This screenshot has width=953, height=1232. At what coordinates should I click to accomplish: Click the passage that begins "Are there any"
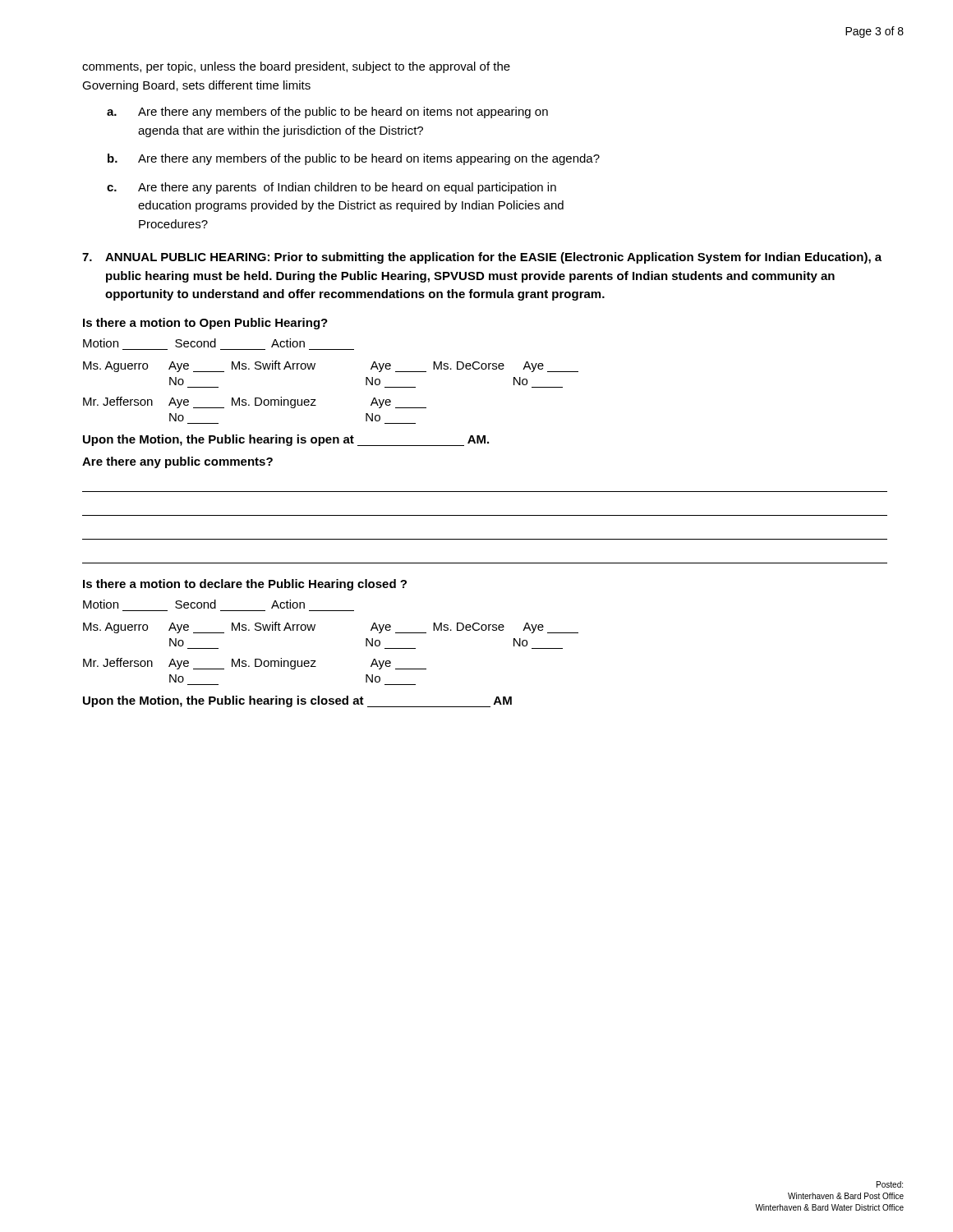(x=178, y=461)
